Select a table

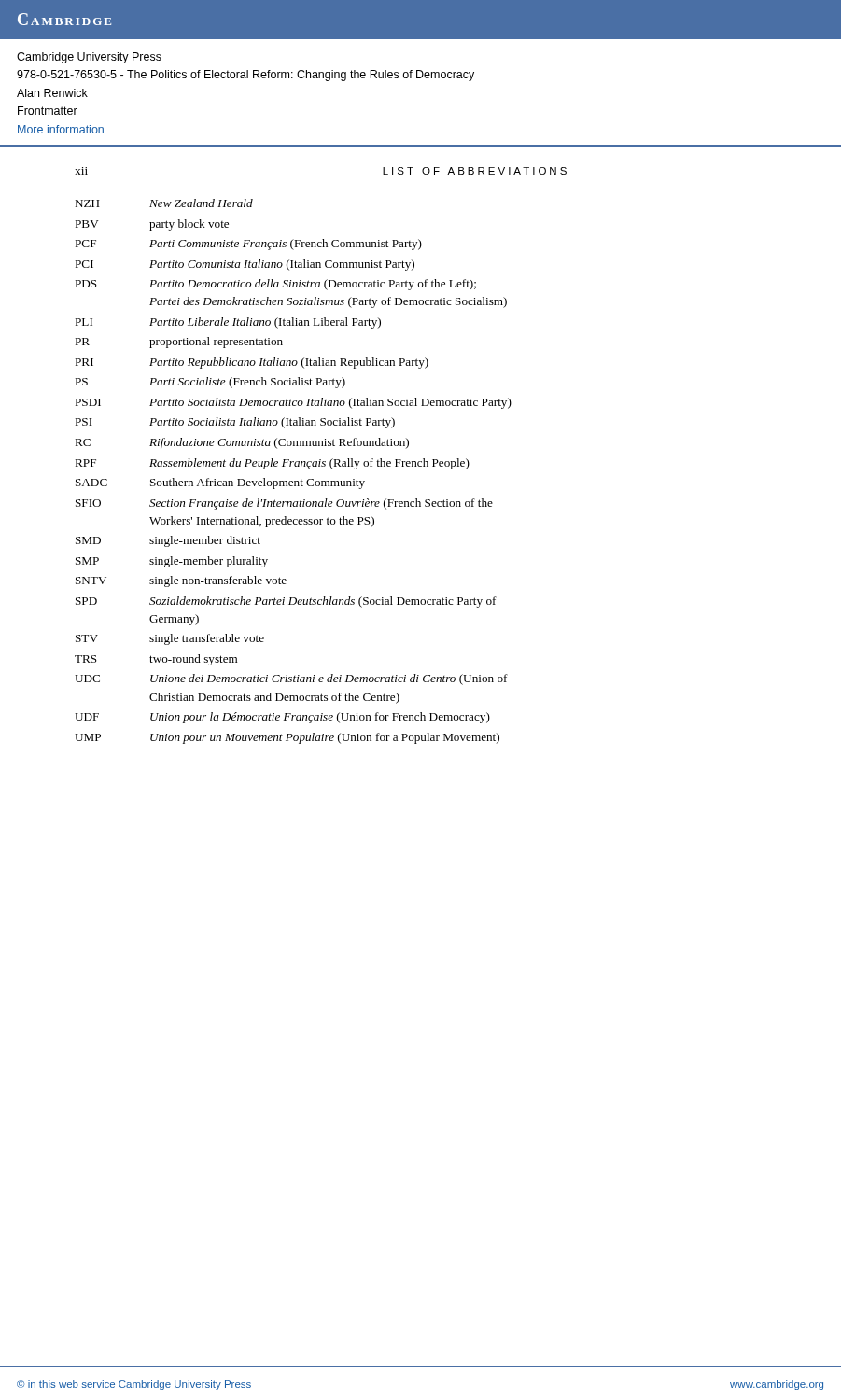click(x=439, y=470)
